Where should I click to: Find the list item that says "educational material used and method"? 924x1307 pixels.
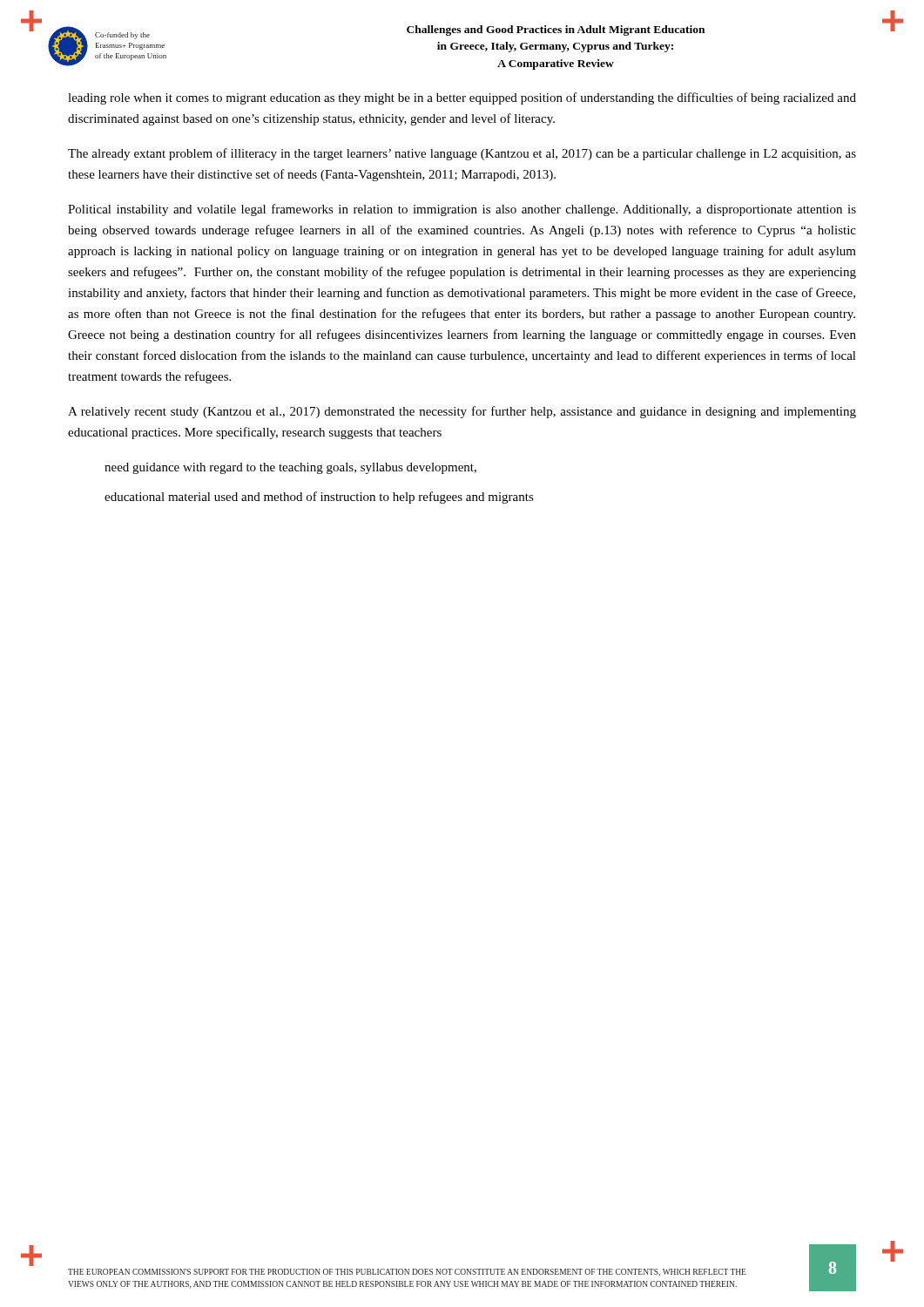pos(319,497)
